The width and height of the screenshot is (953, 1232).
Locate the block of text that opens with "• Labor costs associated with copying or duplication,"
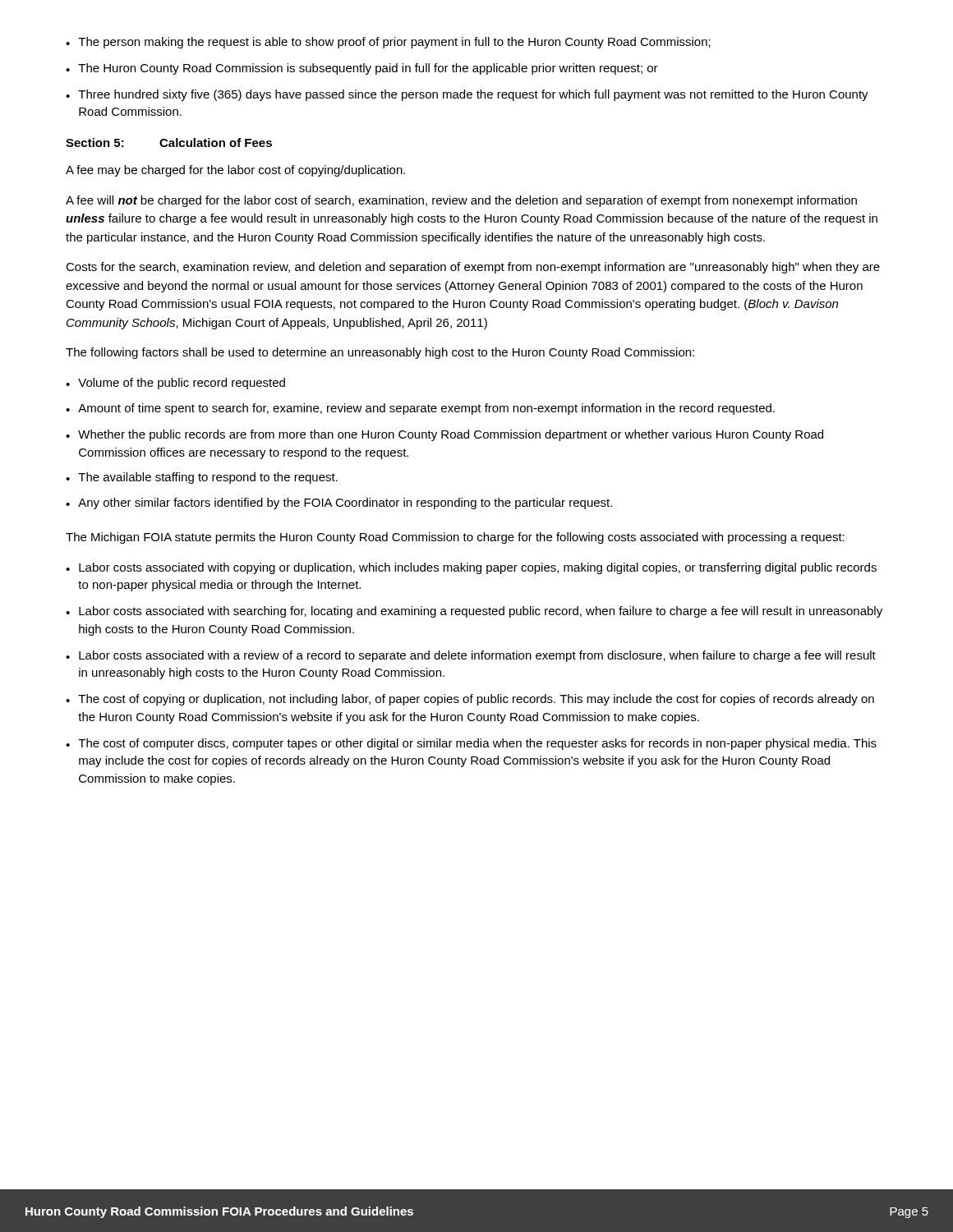coord(476,576)
